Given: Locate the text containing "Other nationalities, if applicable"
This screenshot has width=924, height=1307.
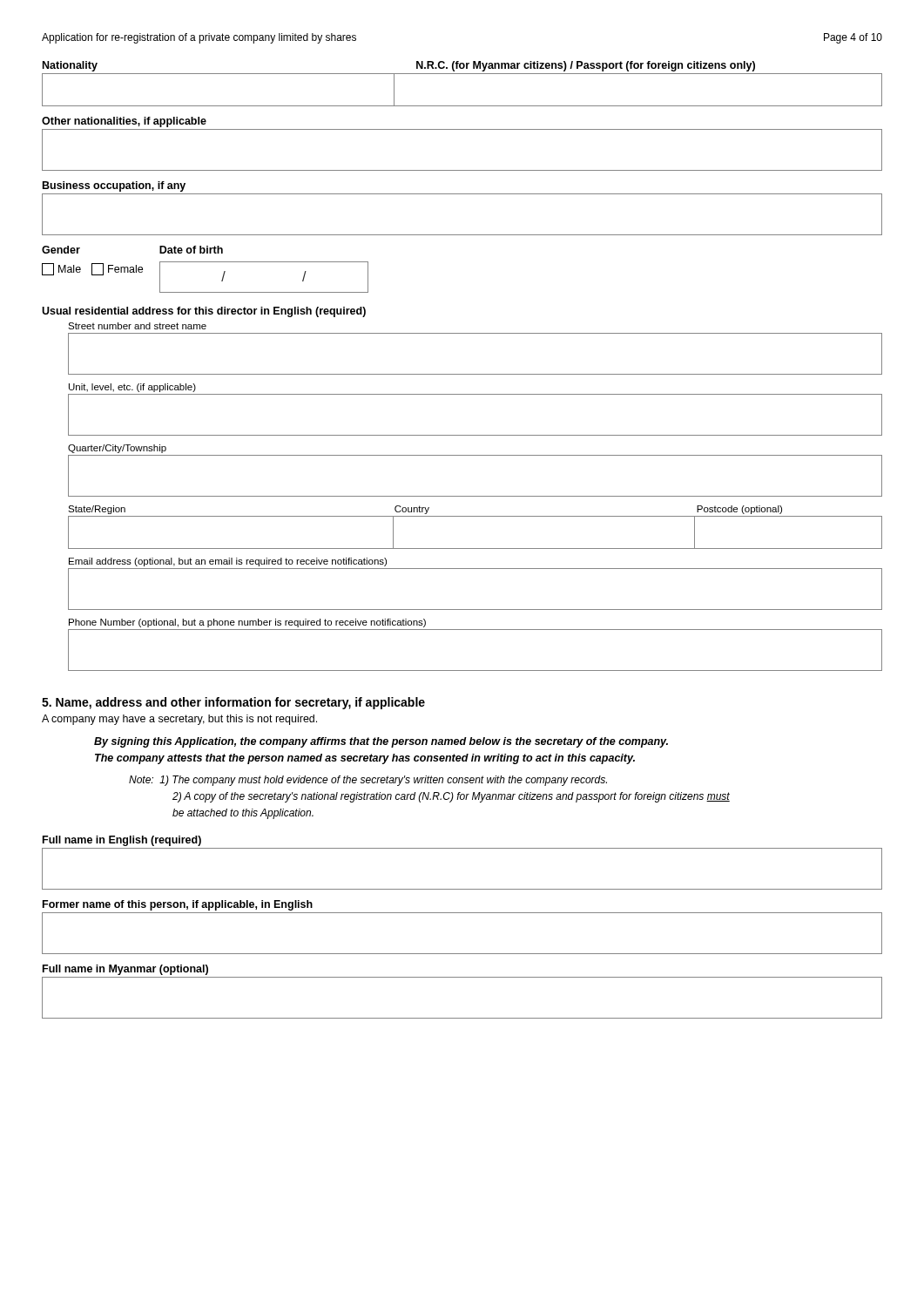Looking at the screenshot, I should pyautogui.click(x=124, y=121).
